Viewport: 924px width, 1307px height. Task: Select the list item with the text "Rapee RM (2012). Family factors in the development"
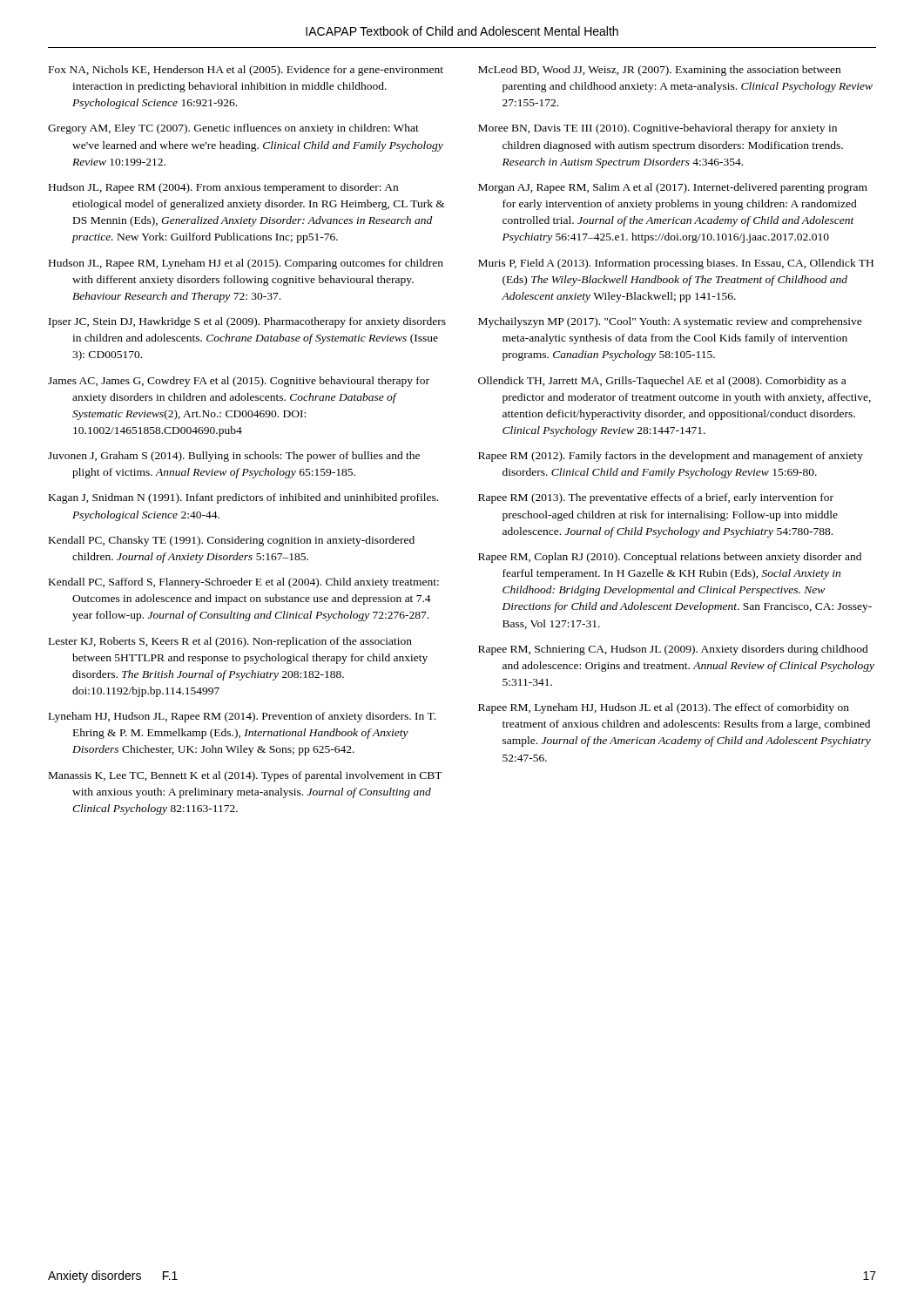point(670,464)
